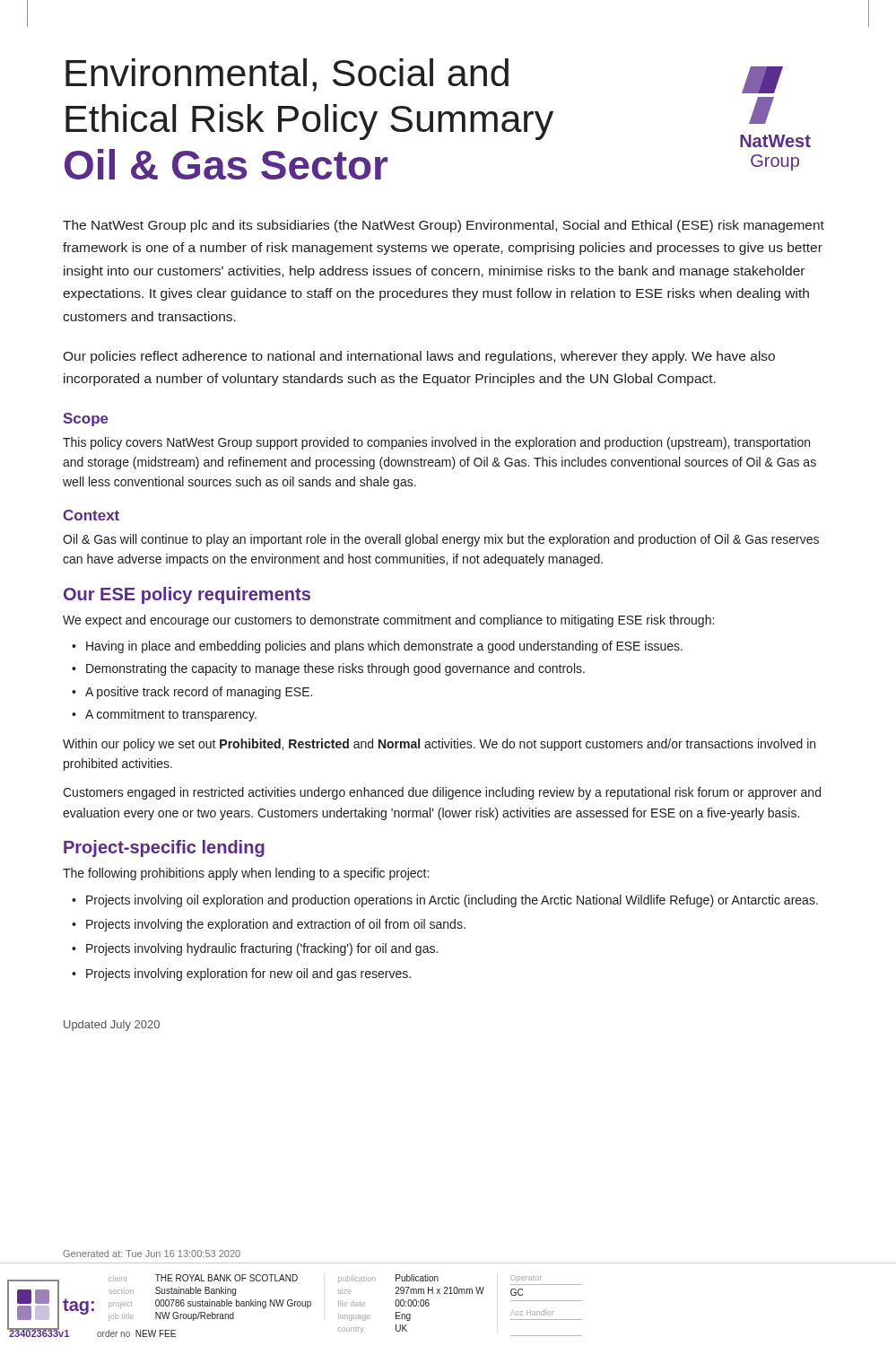Point to the passage starting "The following prohibitions apply when lending to a"

(x=246, y=873)
